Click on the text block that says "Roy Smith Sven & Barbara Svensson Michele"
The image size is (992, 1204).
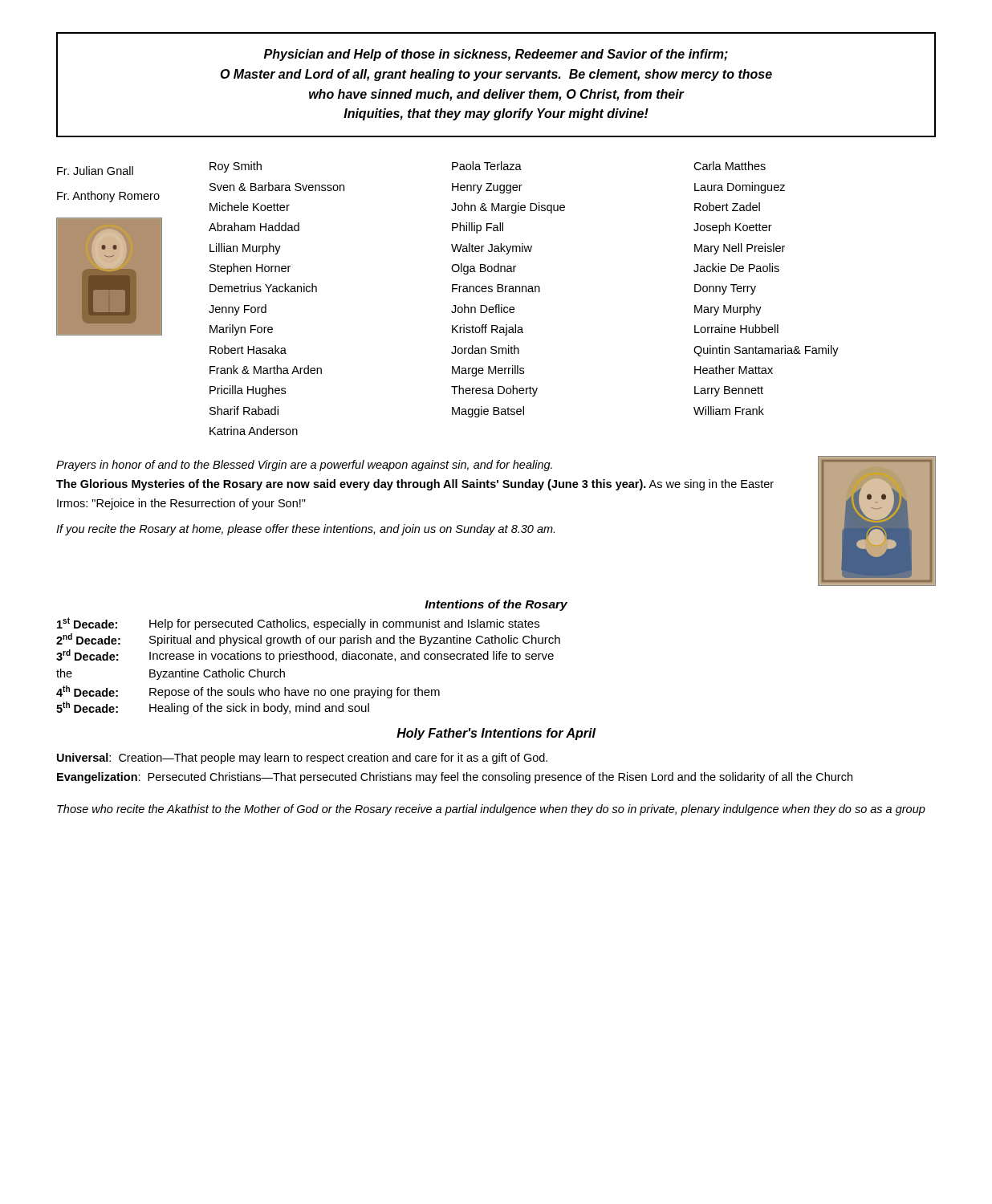click(488, 167)
